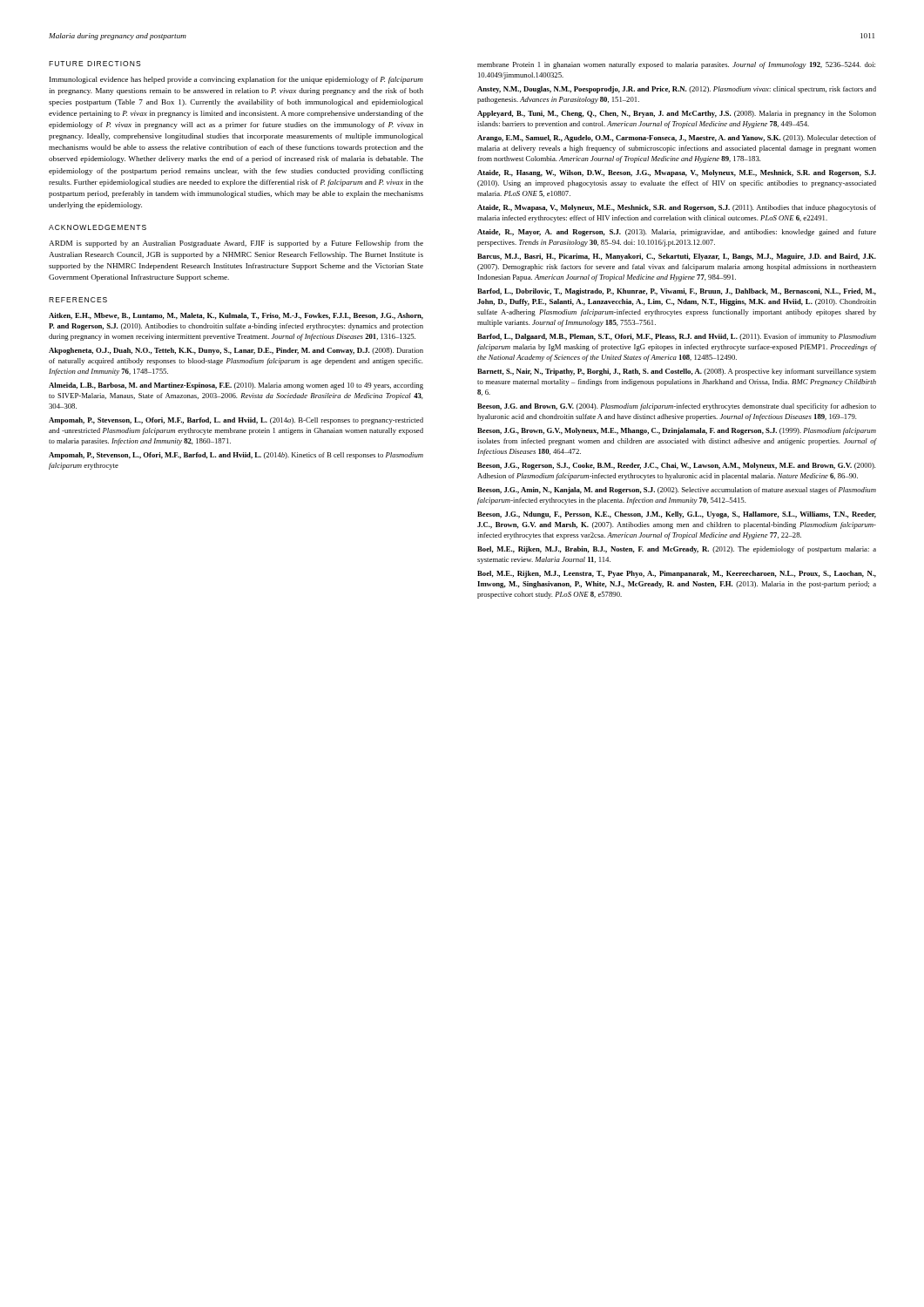Locate the block of text that opens with "Ataide, R., Mwapasa, V., Molyneux, M.E., Meshnick,"
The height and width of the screenshot is (1307, 924).
coord(677,213)
